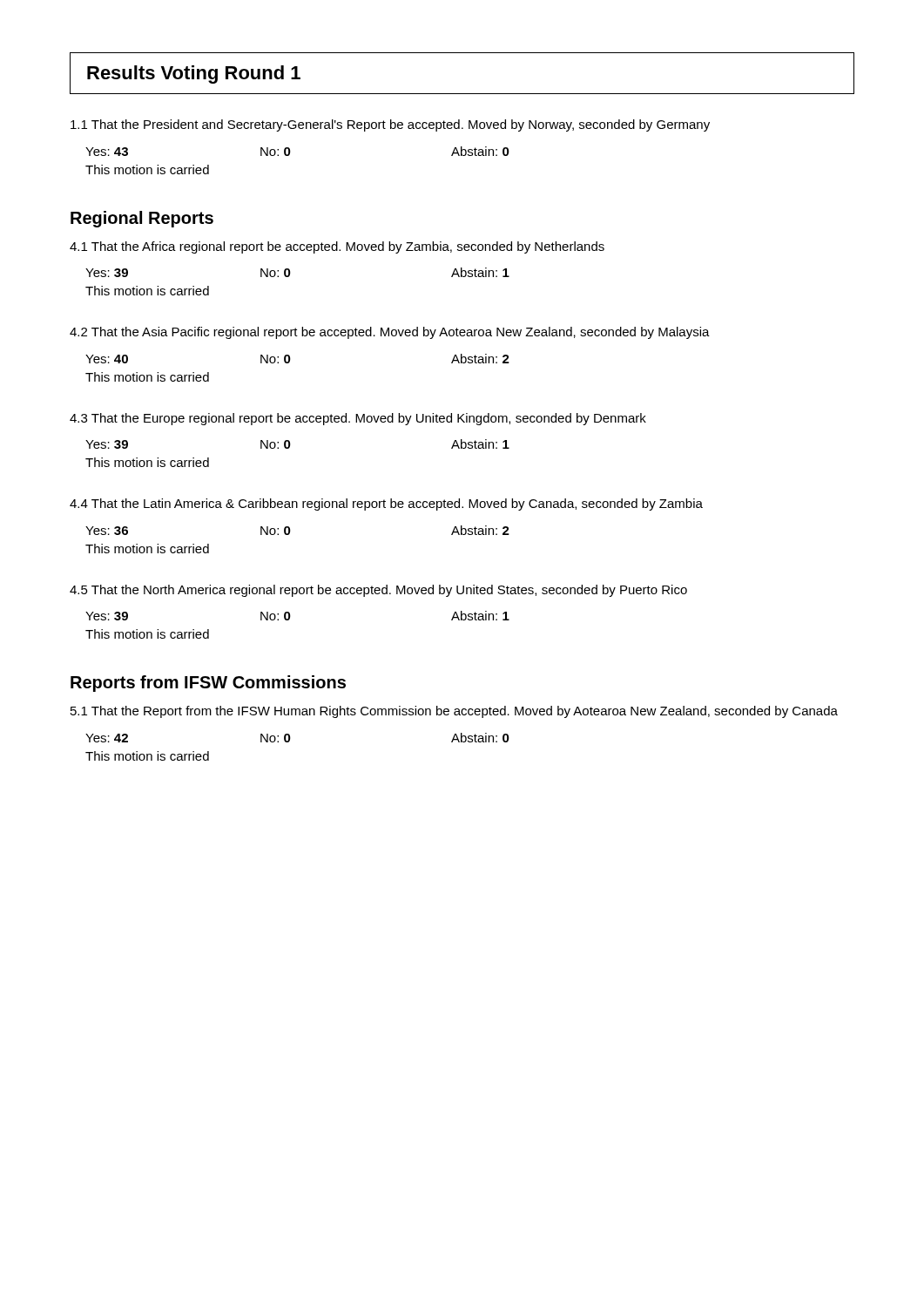Click the passage that begins "Yes: 43 No:"
The width and height of the screenshot is (924, 1307).
(462, 160)
